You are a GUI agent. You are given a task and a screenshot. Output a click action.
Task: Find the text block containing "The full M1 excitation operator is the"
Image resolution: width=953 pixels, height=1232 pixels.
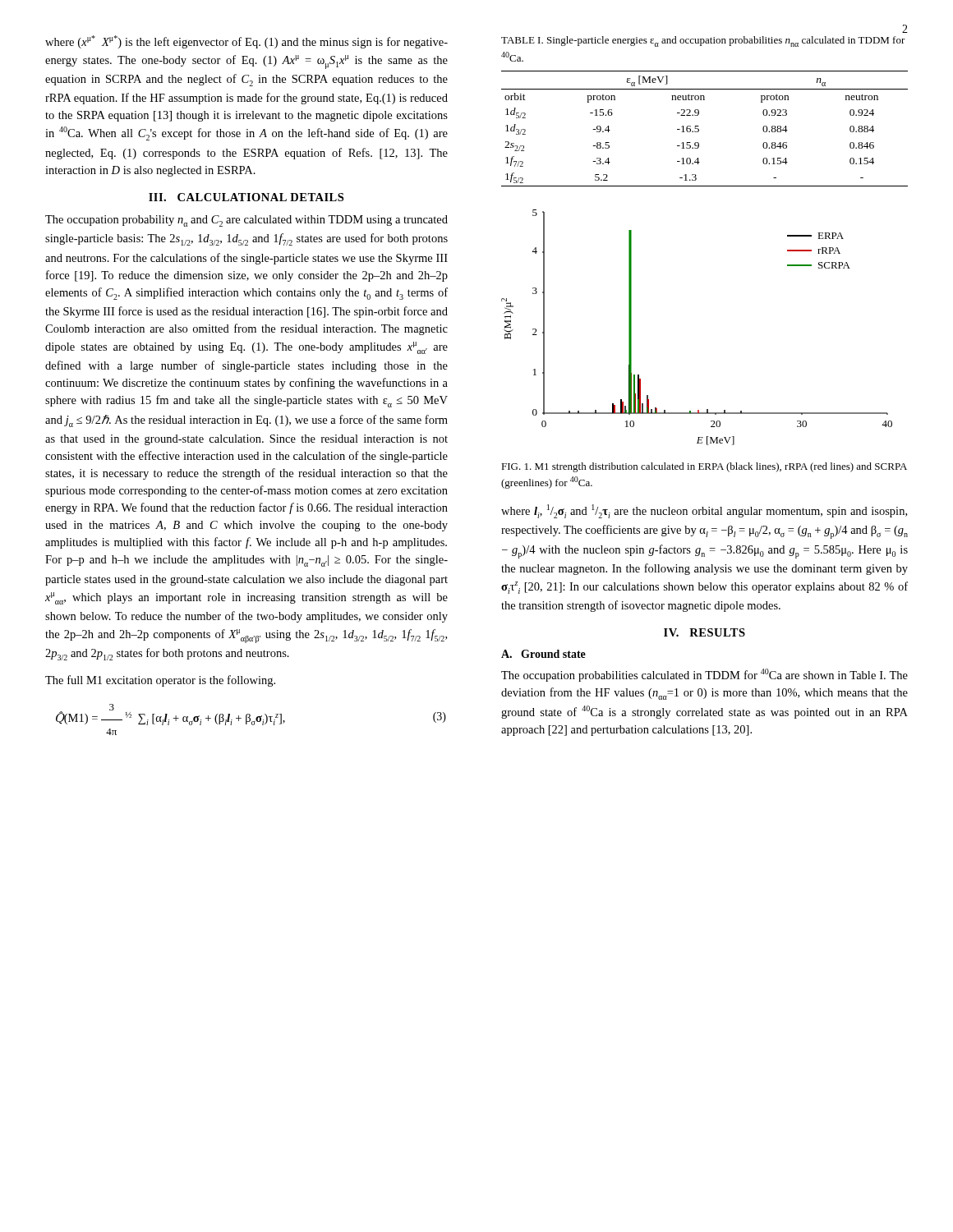tap(246, 681)
